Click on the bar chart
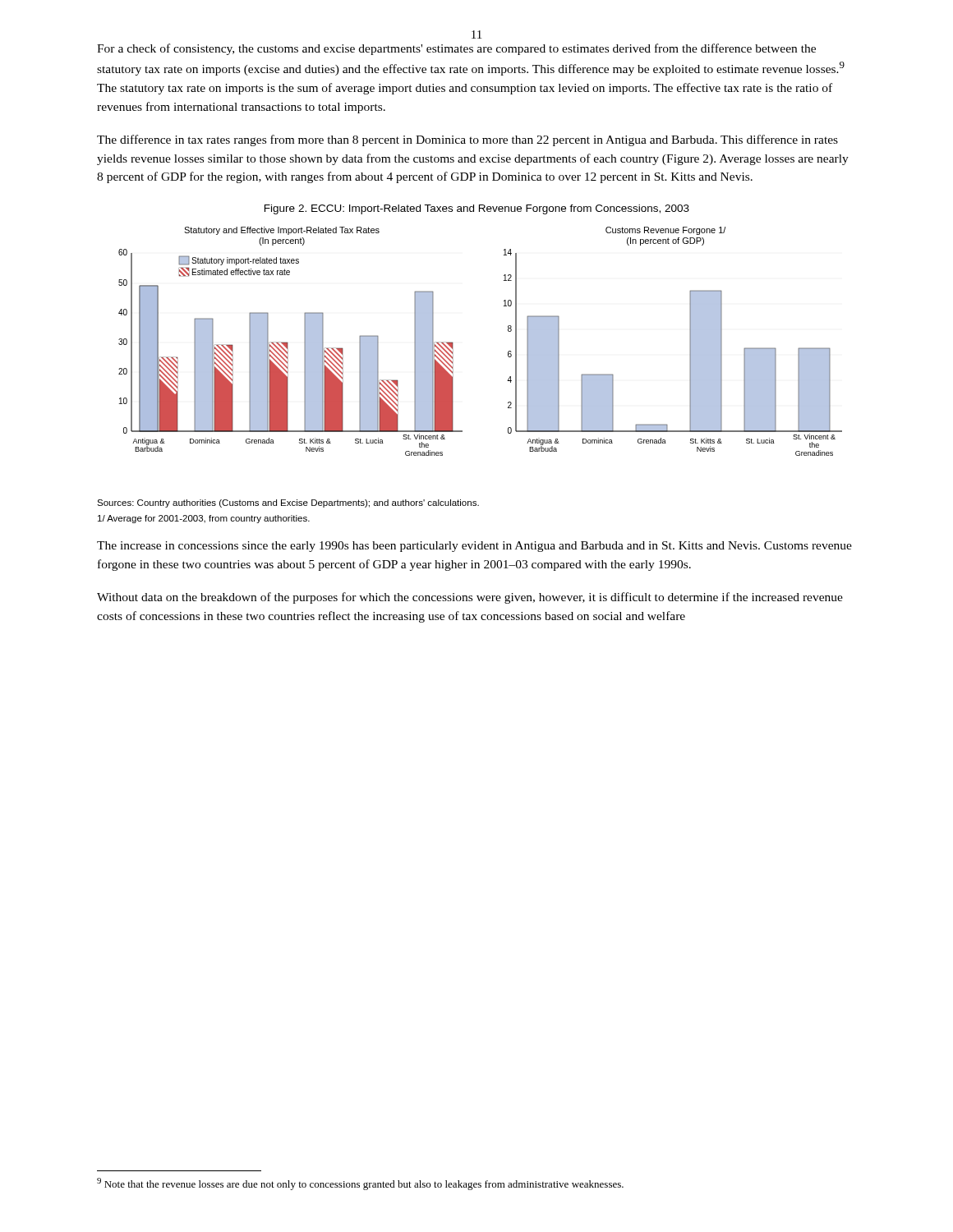 pos(670,357)
